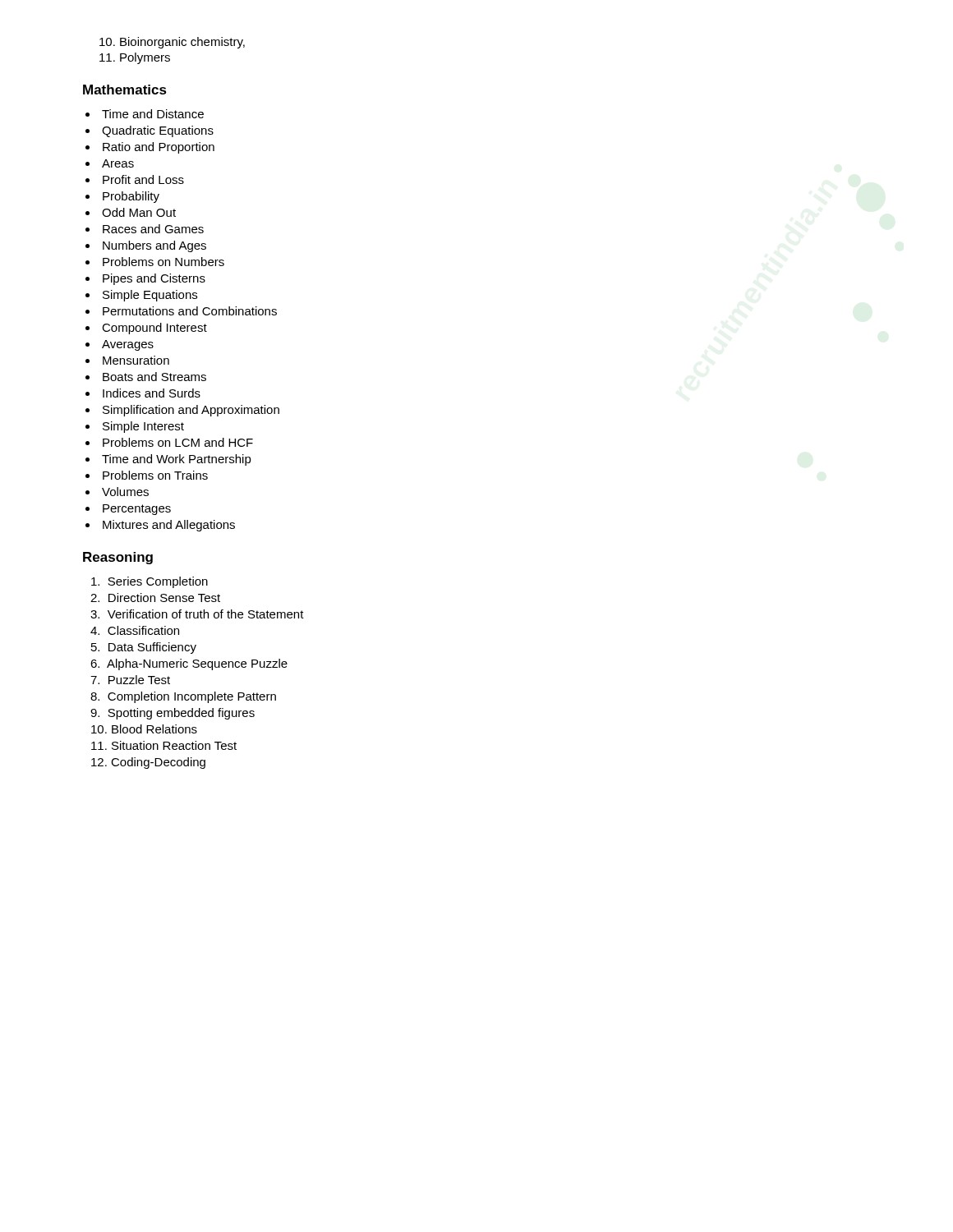Locate the block starting "Odd Man Out"

point(139,212)
